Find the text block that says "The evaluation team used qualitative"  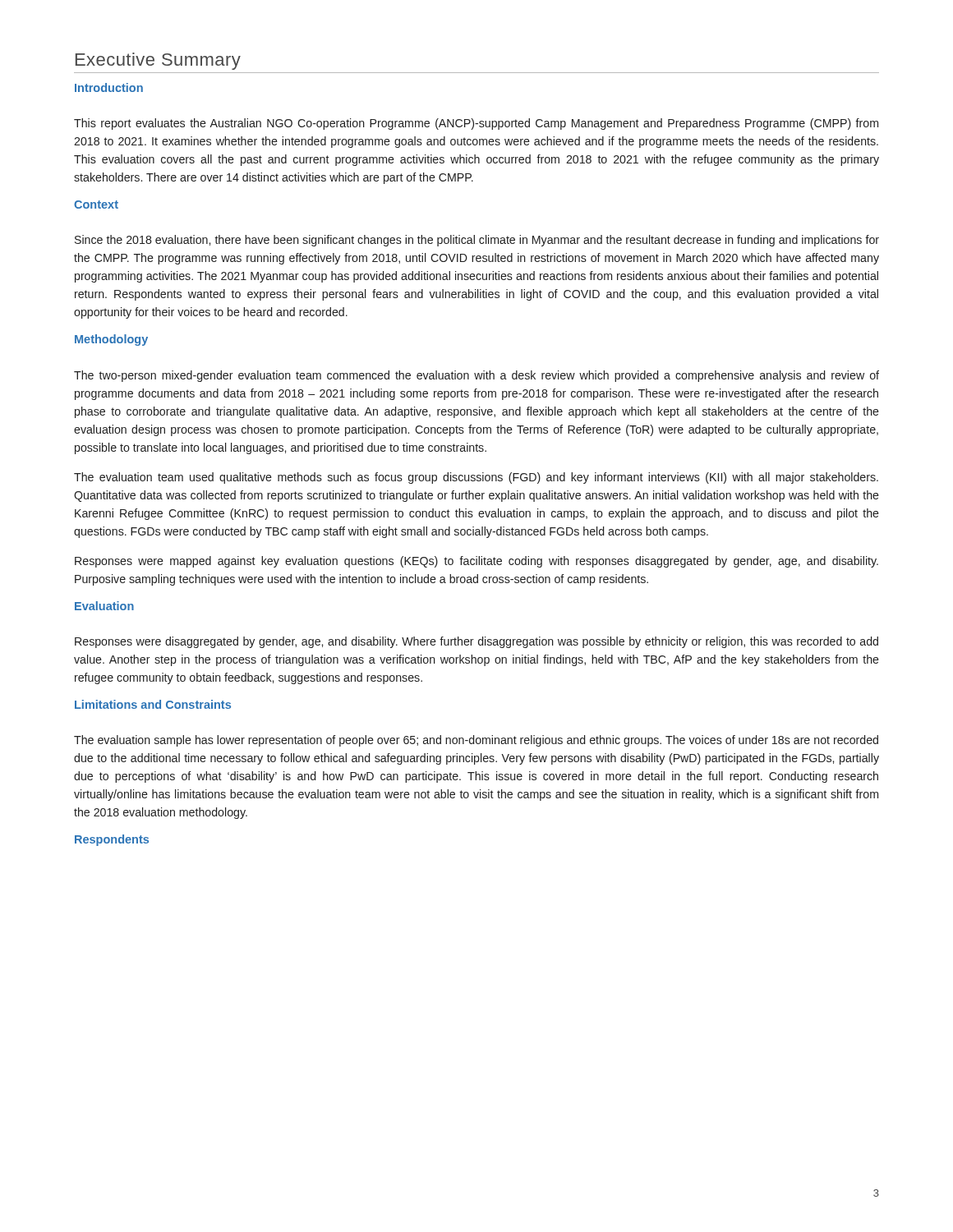(x=476, y=504)
